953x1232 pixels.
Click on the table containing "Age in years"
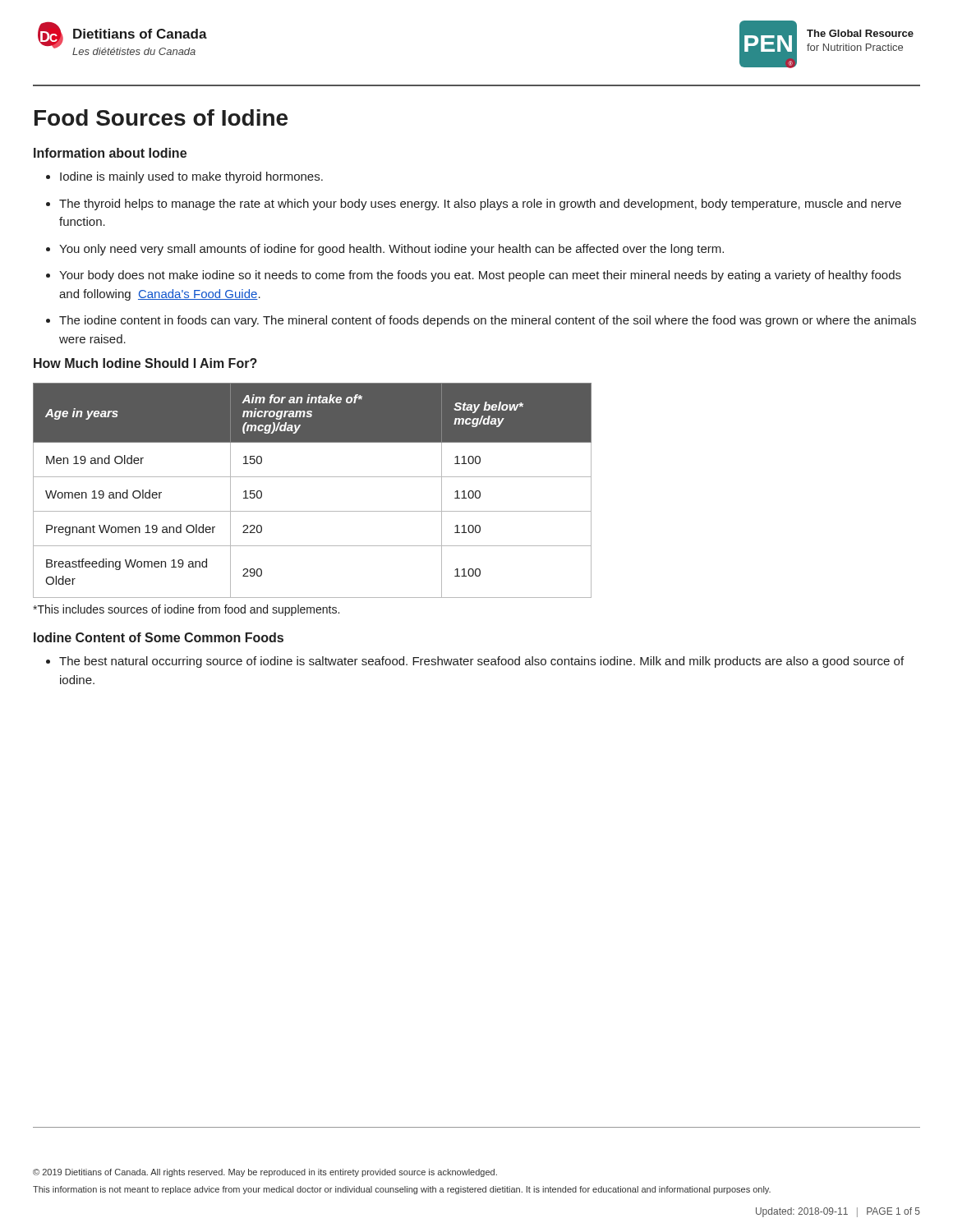click(476, 490)
